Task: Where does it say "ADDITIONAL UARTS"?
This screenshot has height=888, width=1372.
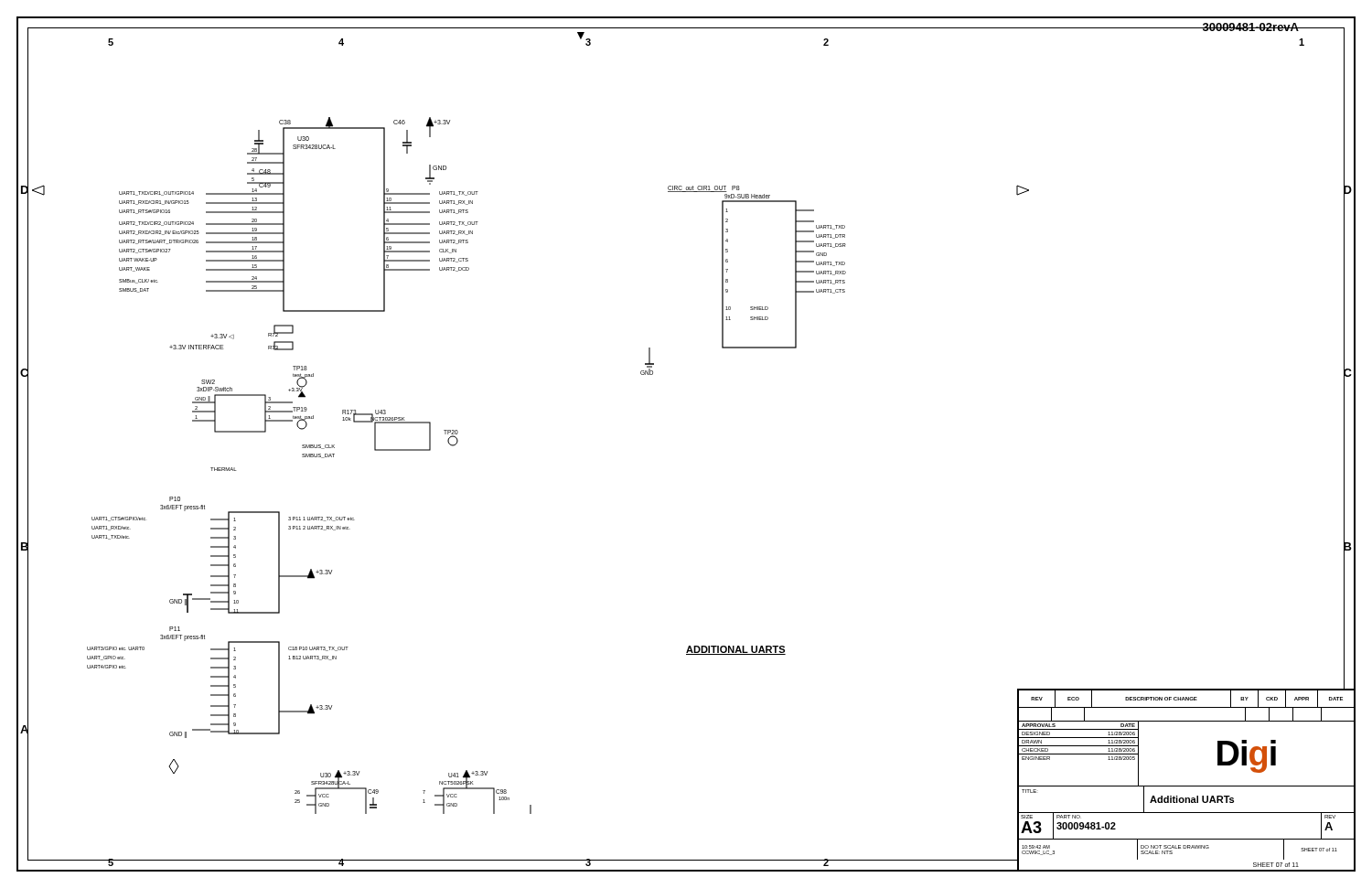Action: tap(736, 649)
